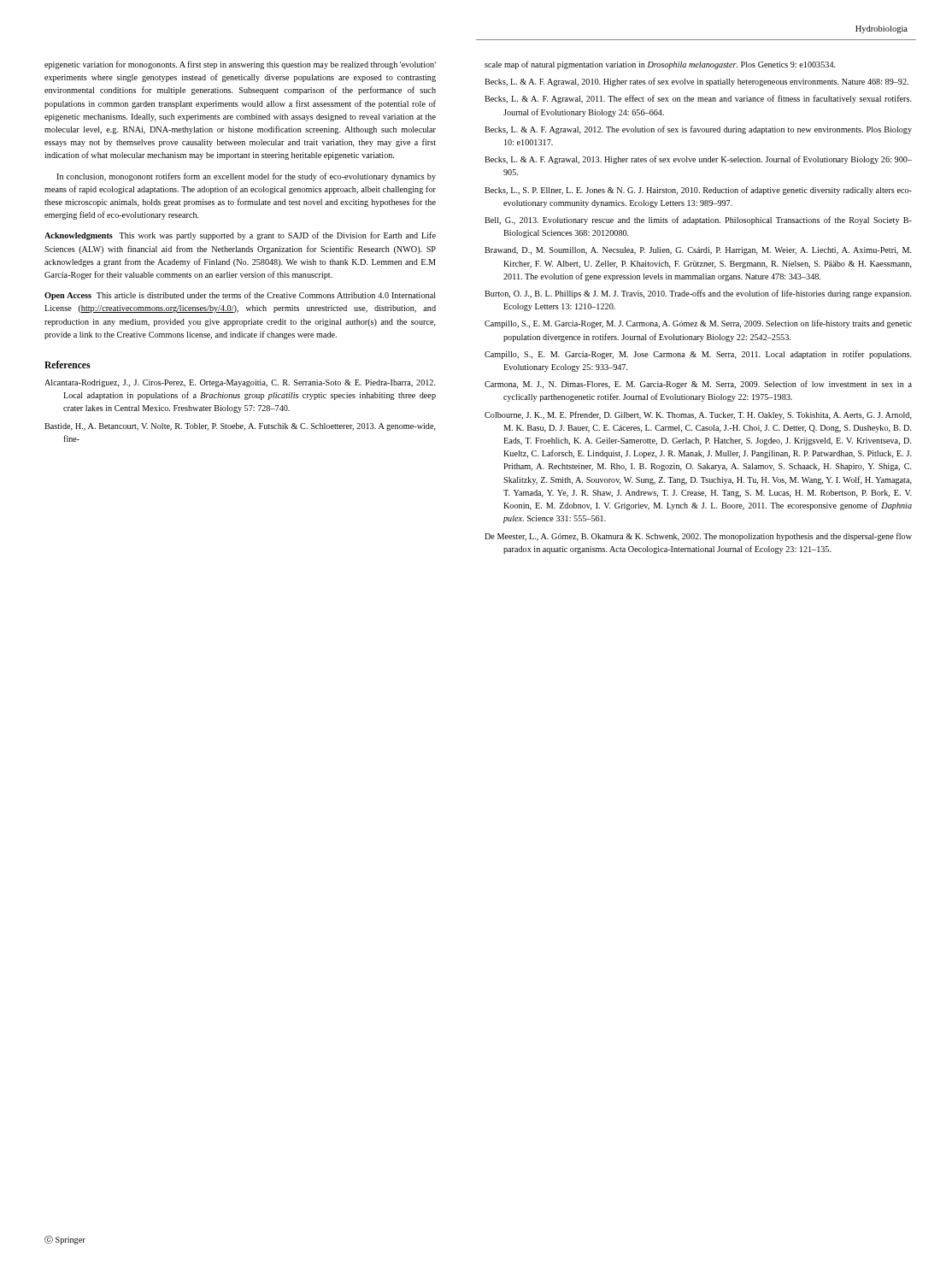Where is the passage that starts "Burton, O. J., B. L. Phillips &"?
This screenshot has height=1282, width=952.
698,300
